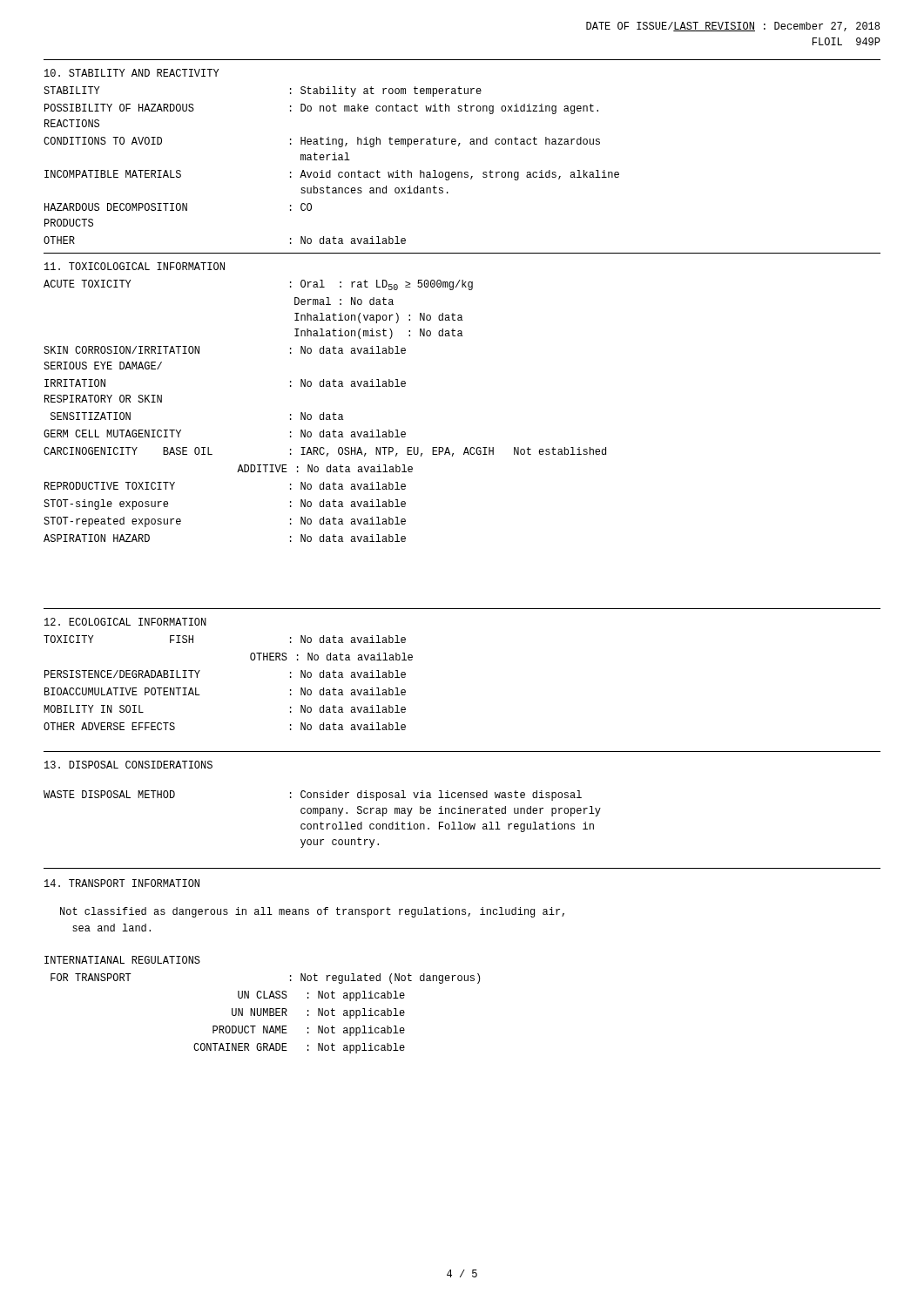The image size is (924, 1307).
Task: Click on the text block containing "INTERNATIANAL REGULATIONS FOR TRANSPORT :"
Action: [x=122, y=960]
